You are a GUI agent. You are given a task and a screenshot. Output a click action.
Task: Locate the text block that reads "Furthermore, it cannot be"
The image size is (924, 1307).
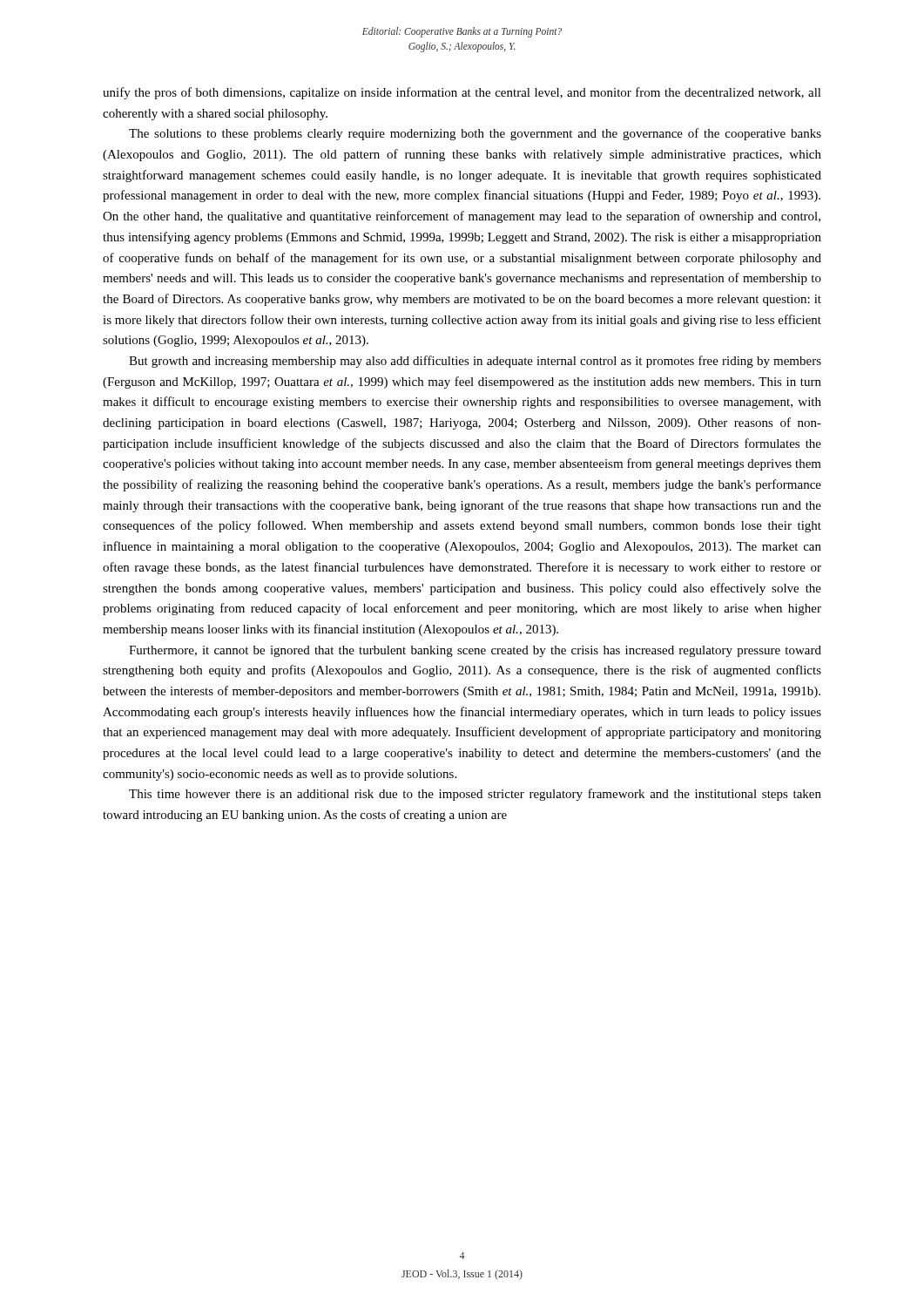(462, 712)
